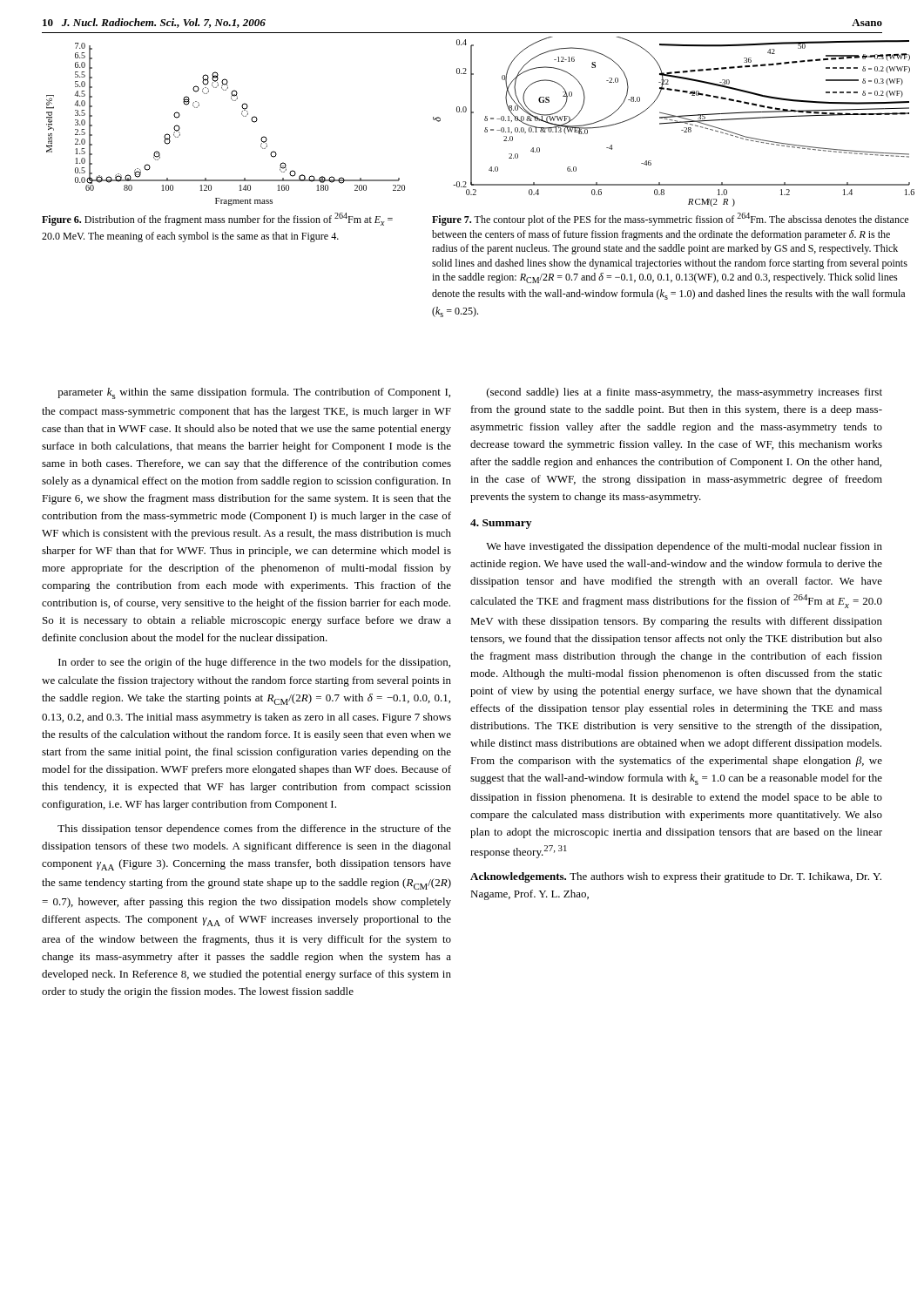
Task: Point to the block beginning "We have investigated the dissipation dependence of the"
Action: pos(676,699)
